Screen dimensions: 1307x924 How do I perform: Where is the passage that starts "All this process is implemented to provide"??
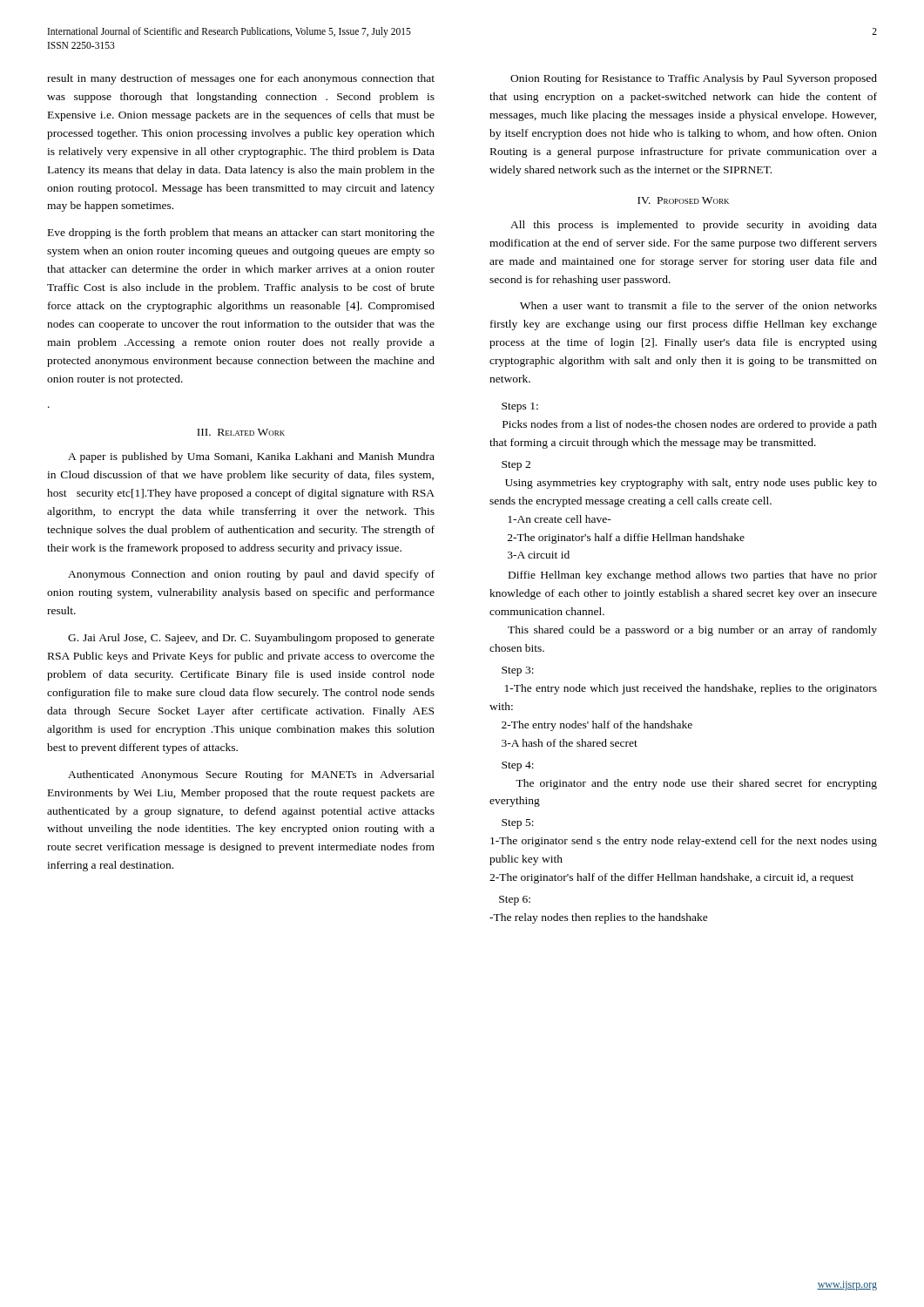683,252
